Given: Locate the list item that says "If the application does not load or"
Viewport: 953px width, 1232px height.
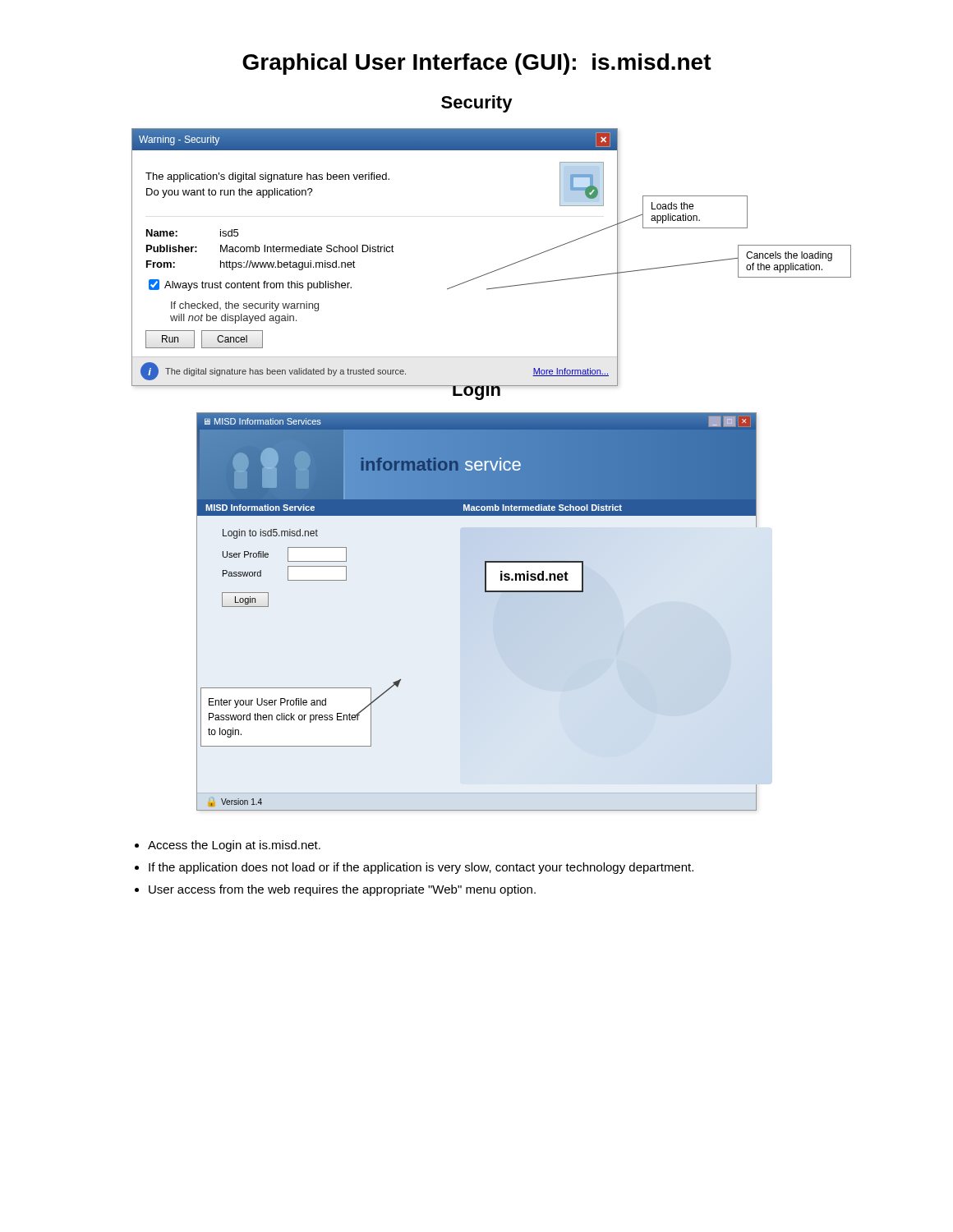Looking at the screenshot, I should click(421, 867).
